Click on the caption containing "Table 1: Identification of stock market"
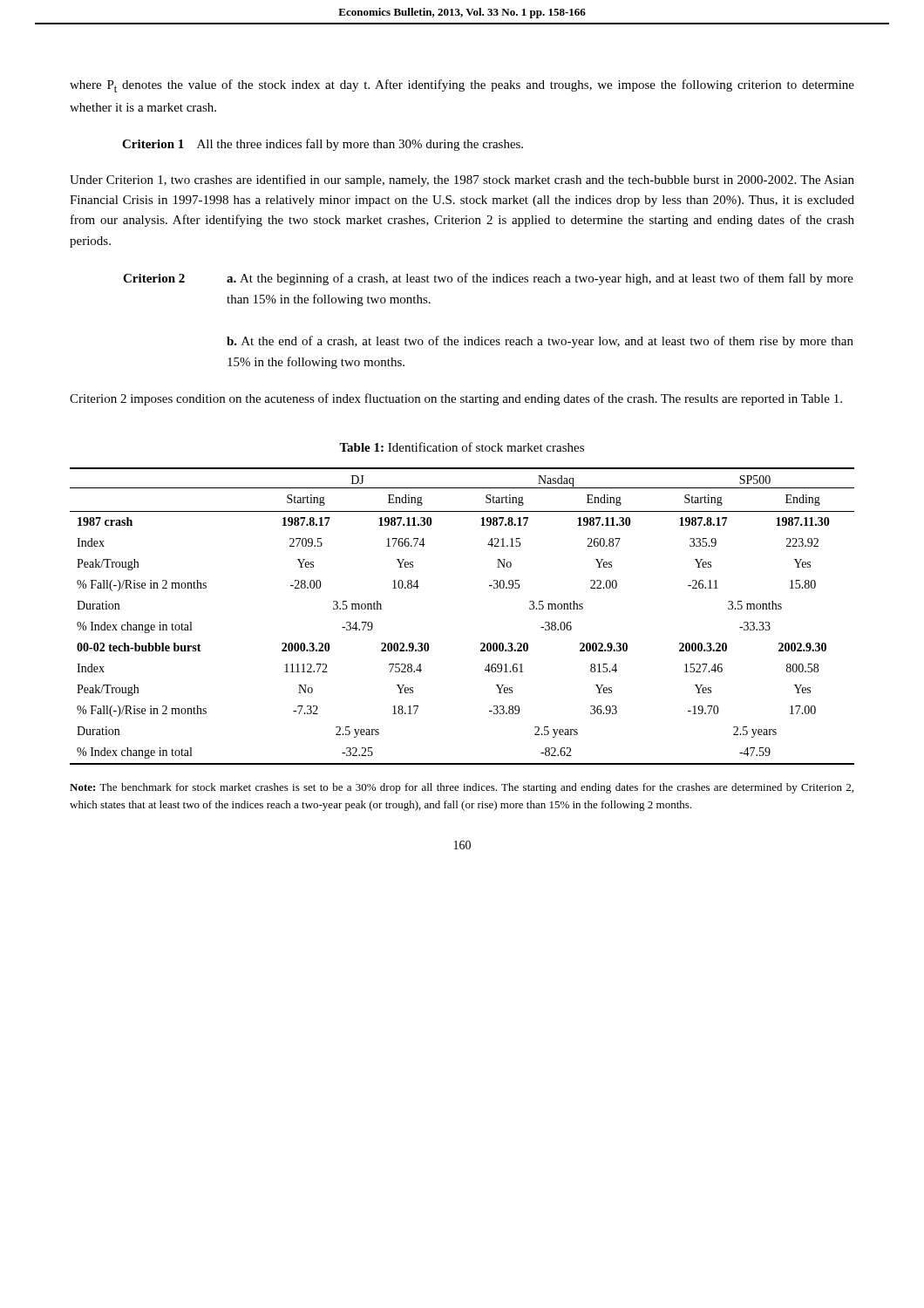The image size is (924, 1308). (x=462, y=447)
